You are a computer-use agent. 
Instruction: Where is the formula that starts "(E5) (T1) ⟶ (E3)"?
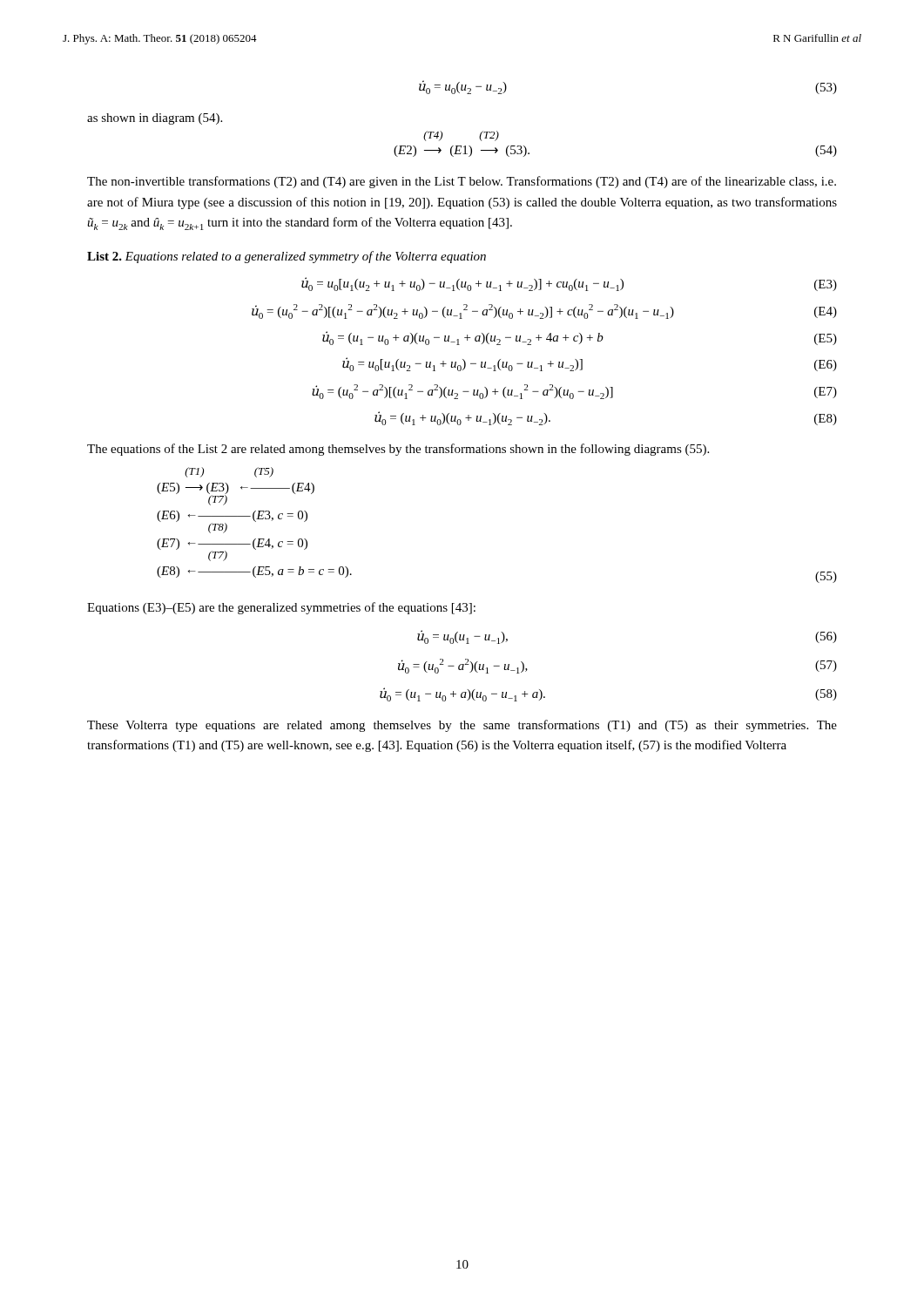[x=202, y=475]
